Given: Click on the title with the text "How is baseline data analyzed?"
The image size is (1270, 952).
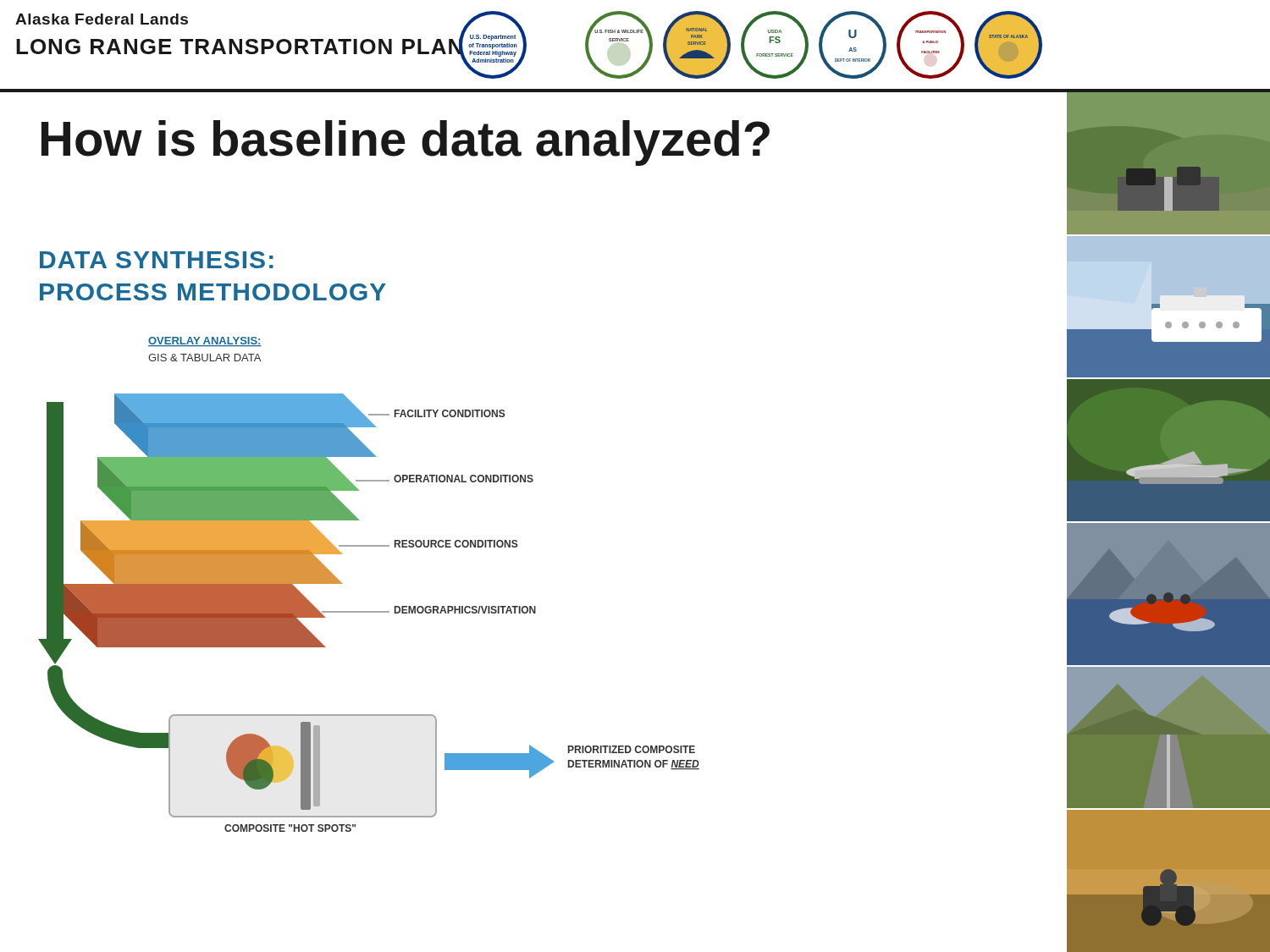Looking at the screenshot, I should pyautogui.click(x=405, y=138).
